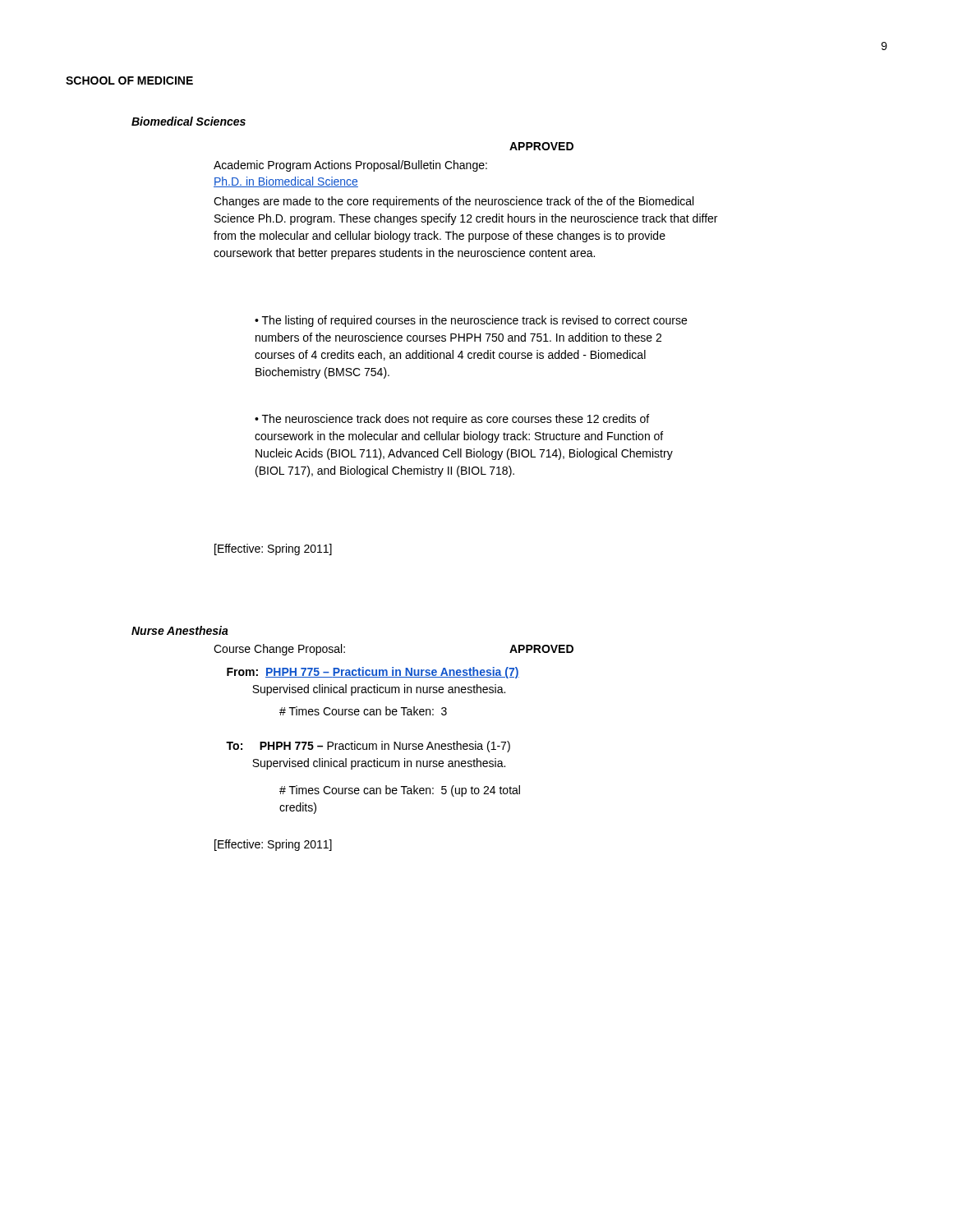Viewport: 953px width, 1232px height.
Task: Point to the block beginning "From: PHPH 775 – Practicum in"
Action: coord(366,680)
